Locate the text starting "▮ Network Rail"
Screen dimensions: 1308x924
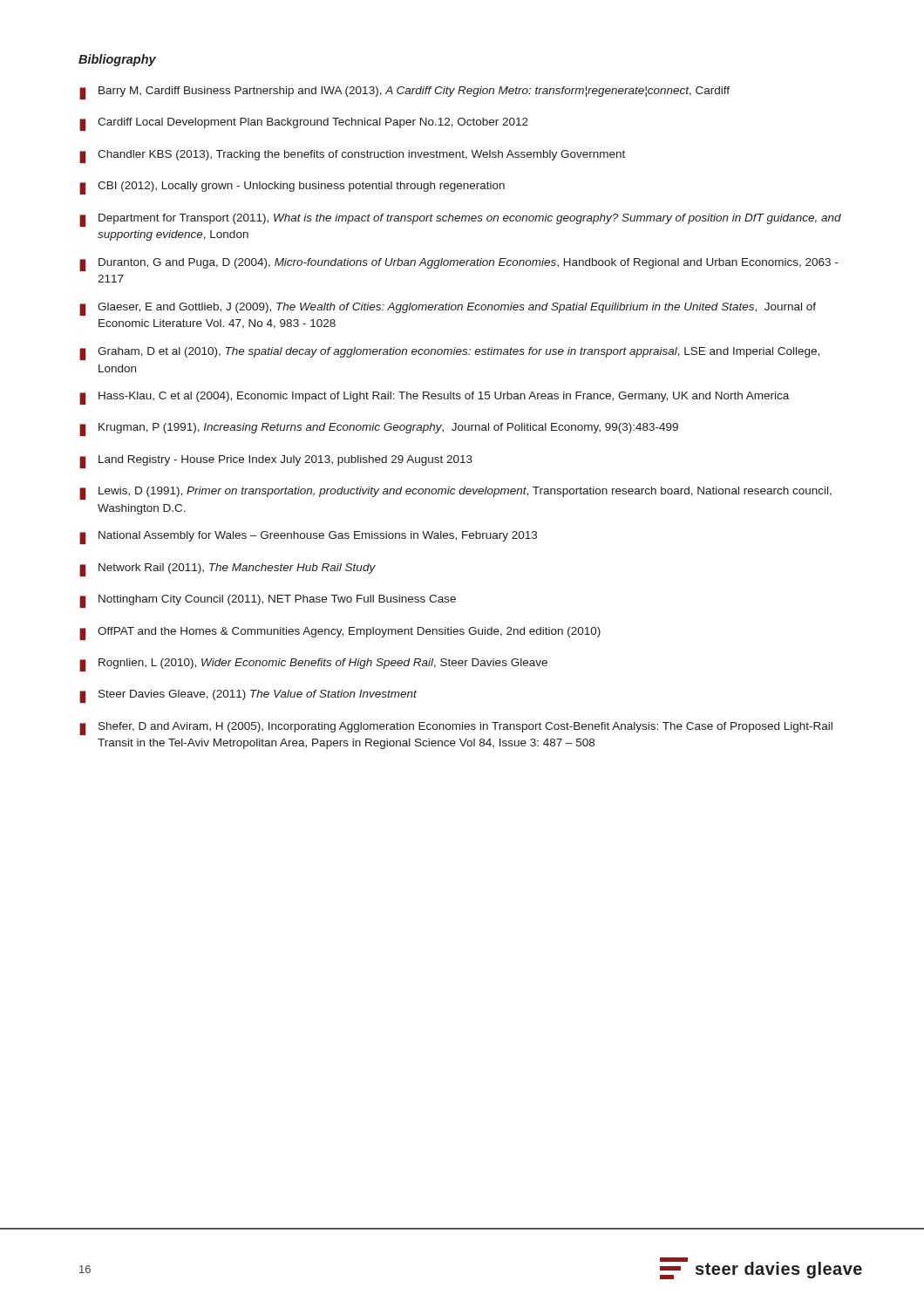(228, 570)
